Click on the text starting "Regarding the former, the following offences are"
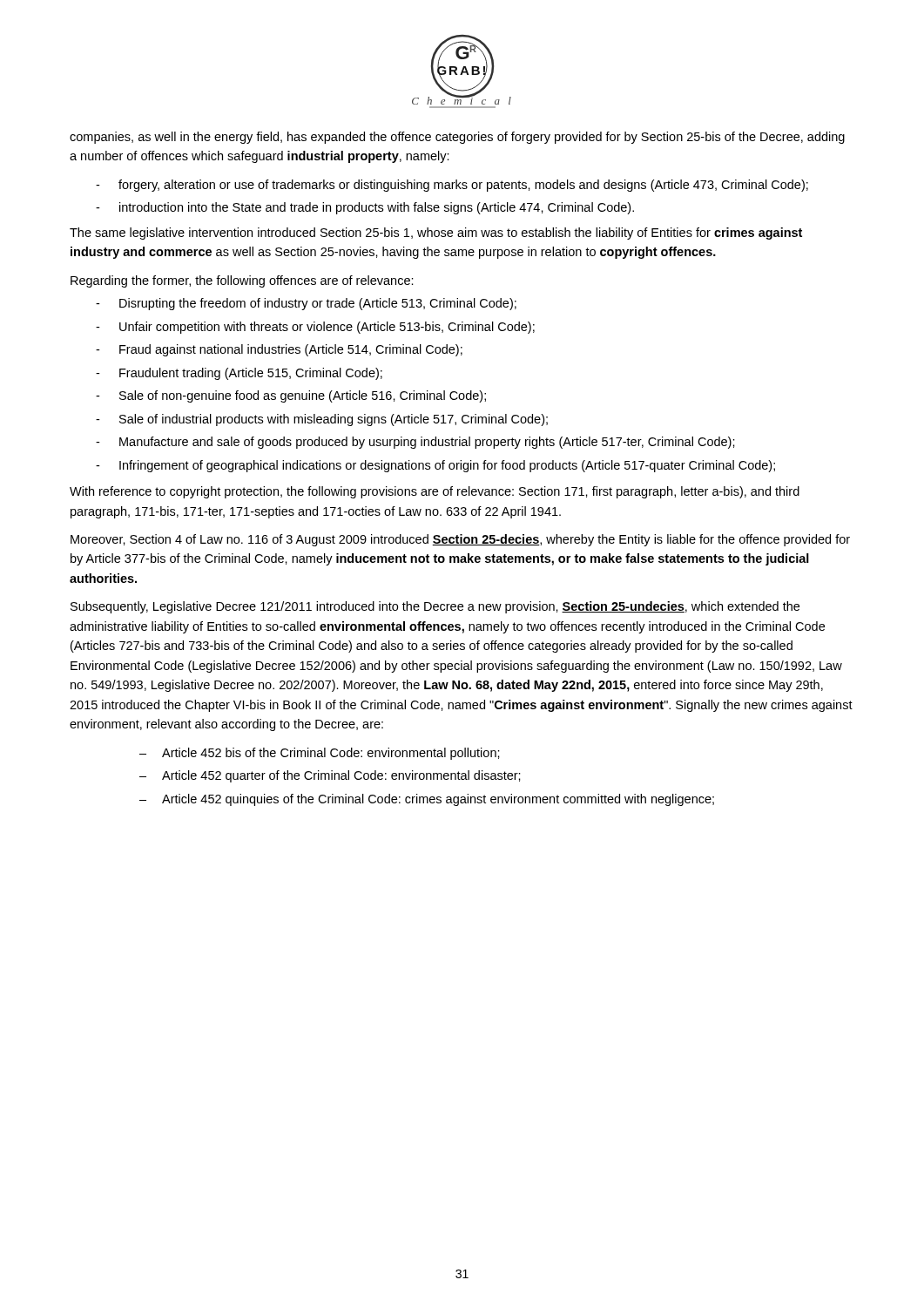This screenshot has height=1307, width=924. pos(242,280)
